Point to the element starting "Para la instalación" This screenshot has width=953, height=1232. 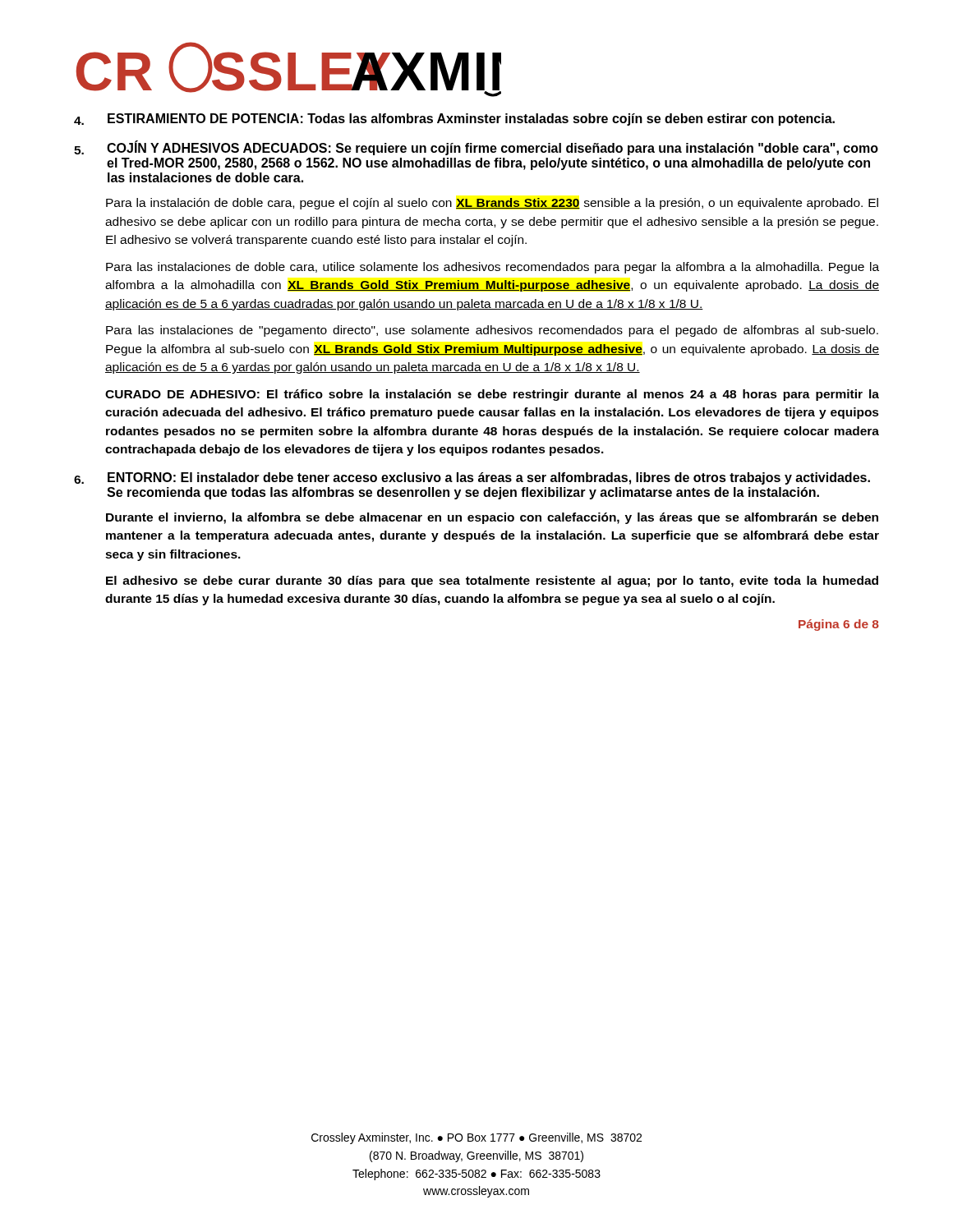[x=492, y=222]
